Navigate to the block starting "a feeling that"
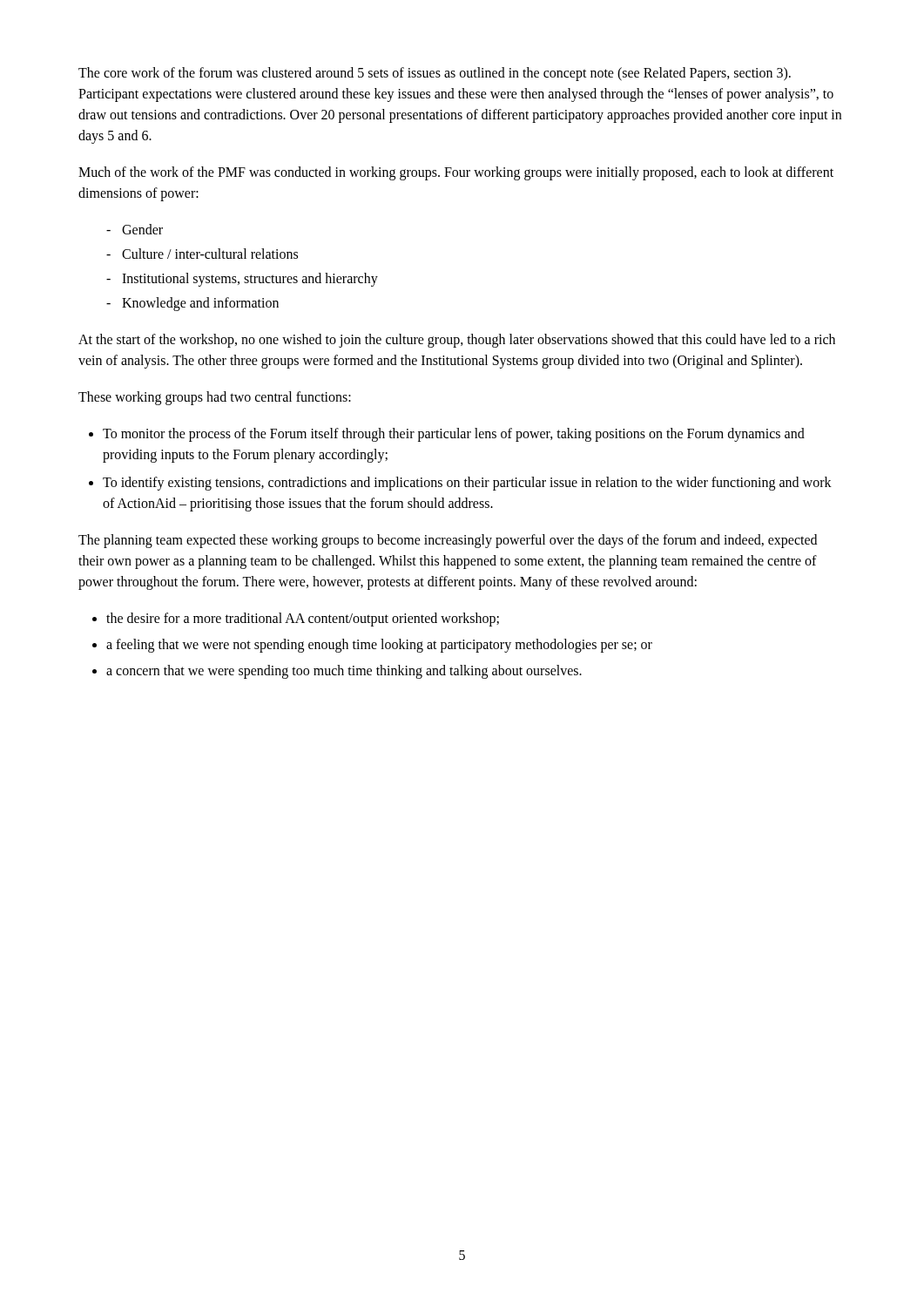 (462, 645)
